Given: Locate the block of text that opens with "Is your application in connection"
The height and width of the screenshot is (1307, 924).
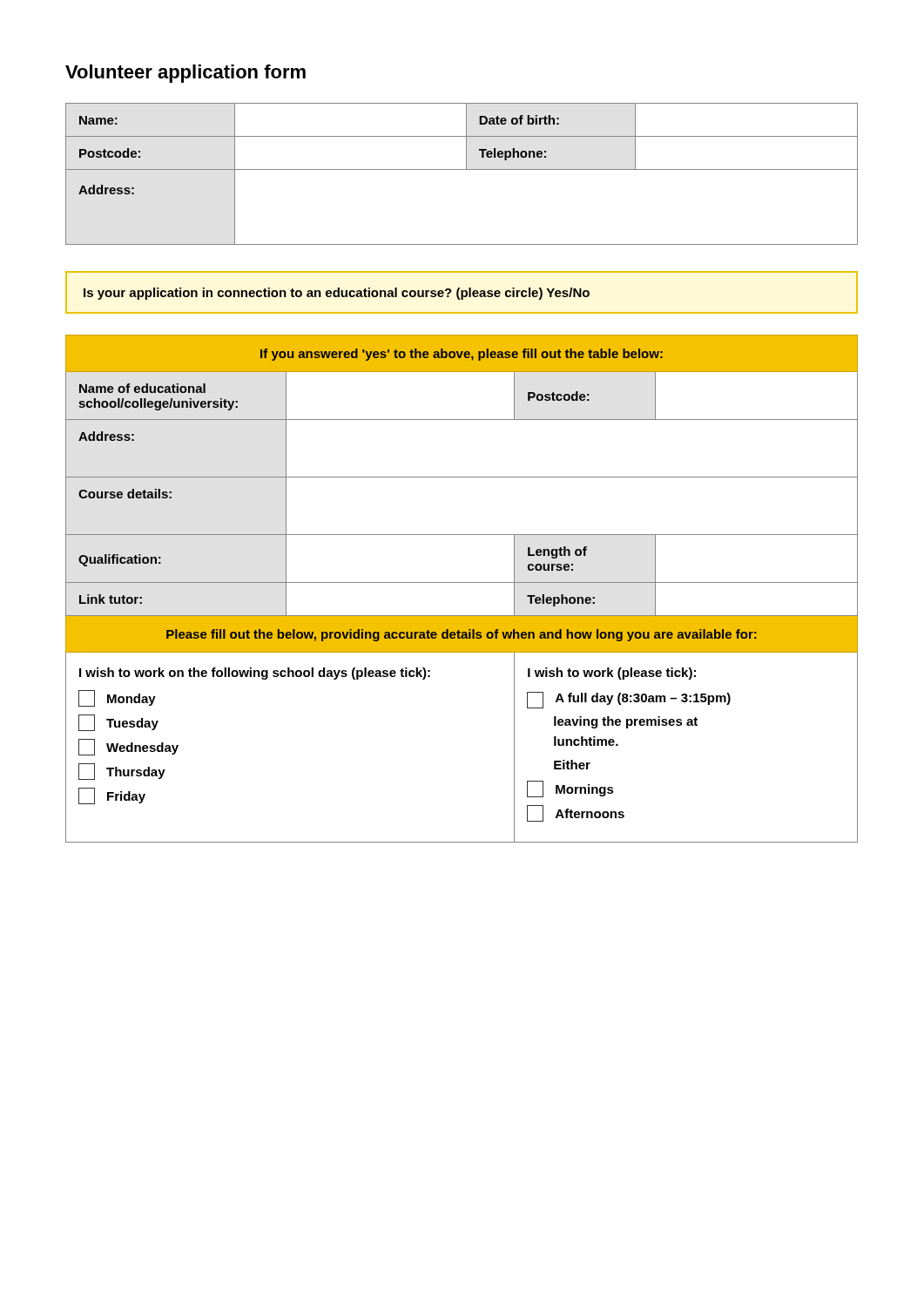Looking at the screenshot, I should (x=336, y=292).
